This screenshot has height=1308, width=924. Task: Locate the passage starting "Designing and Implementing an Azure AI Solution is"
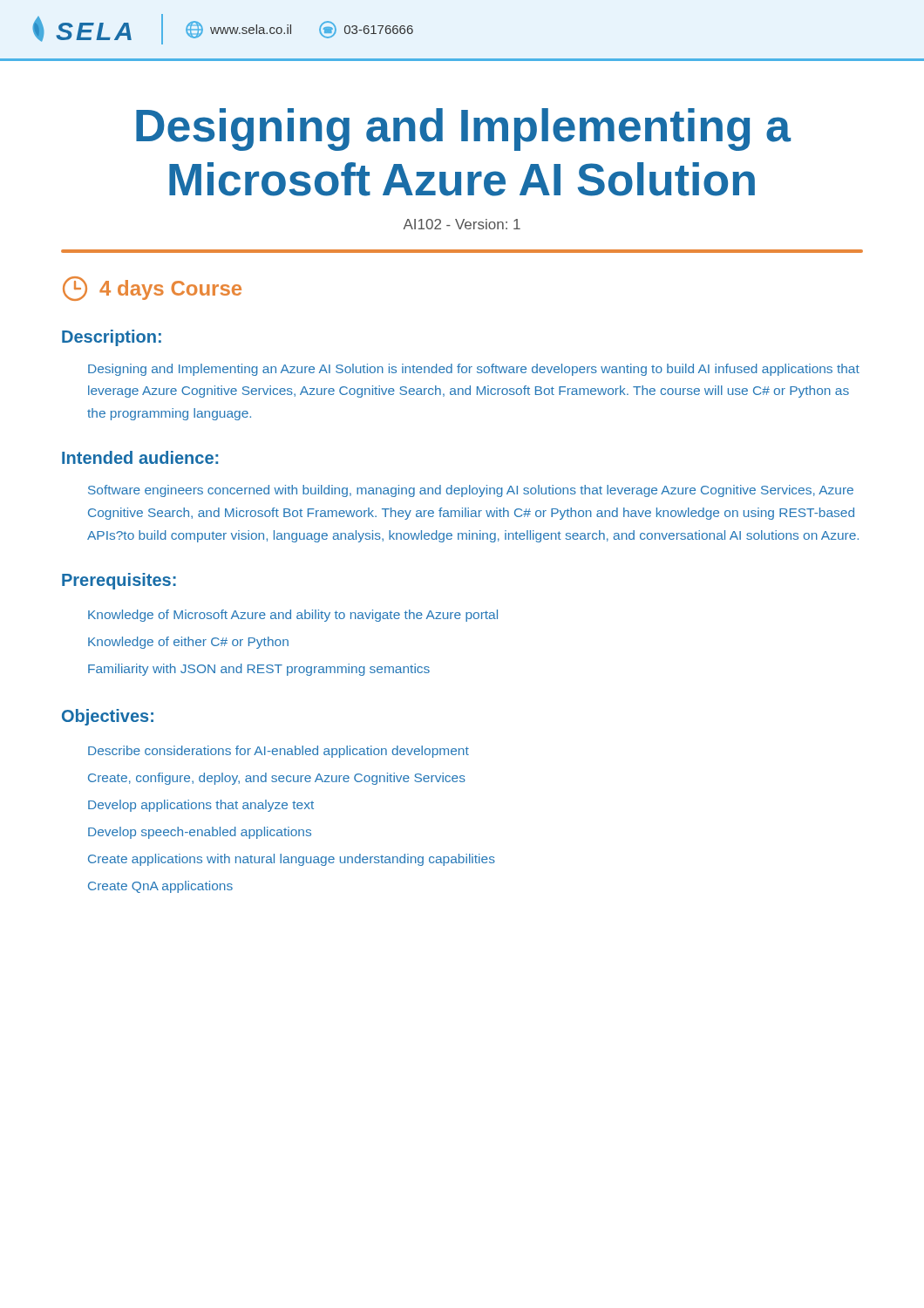(x=473, y=391)
